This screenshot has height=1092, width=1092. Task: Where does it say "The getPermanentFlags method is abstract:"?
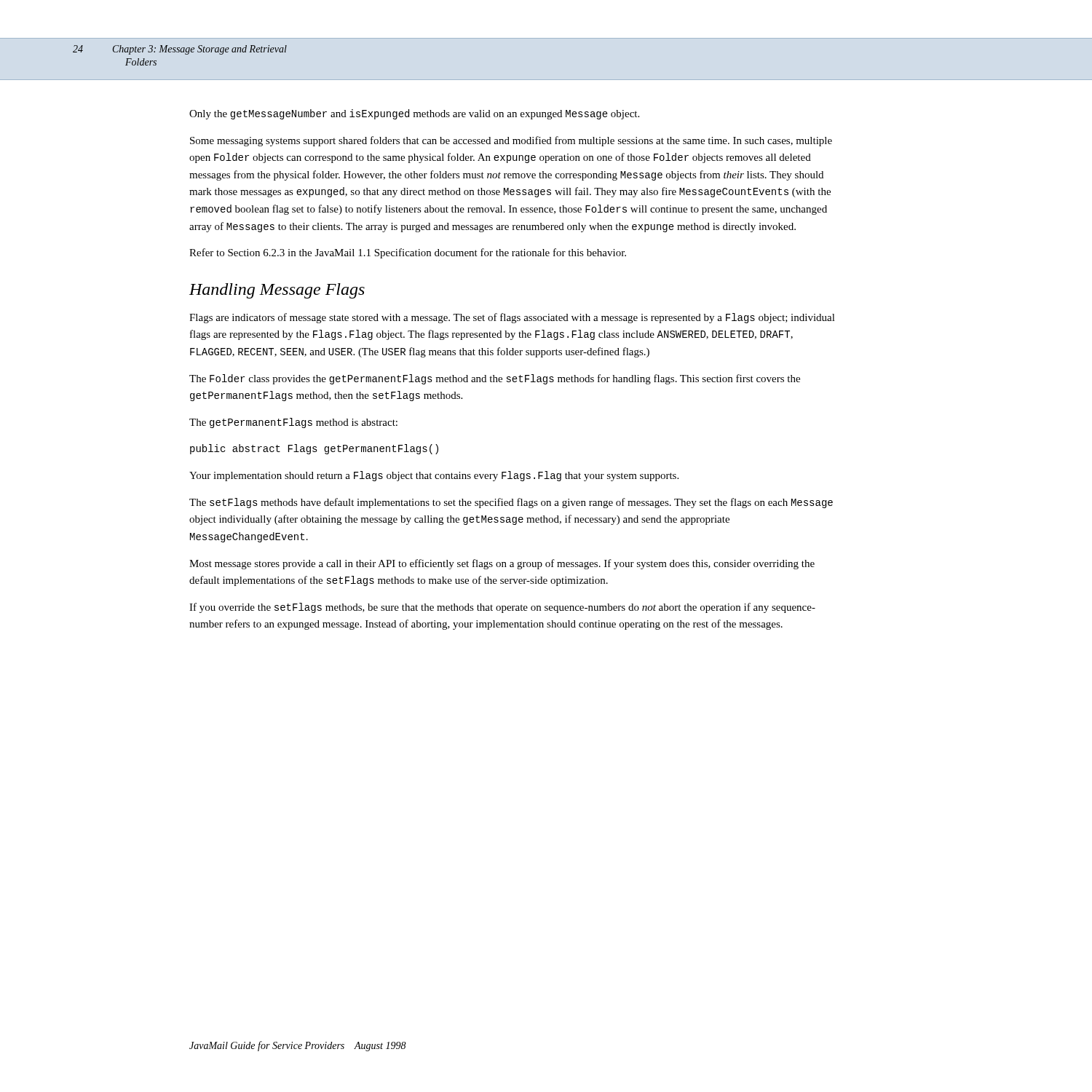pyautogui.click(x=293, y=423)
